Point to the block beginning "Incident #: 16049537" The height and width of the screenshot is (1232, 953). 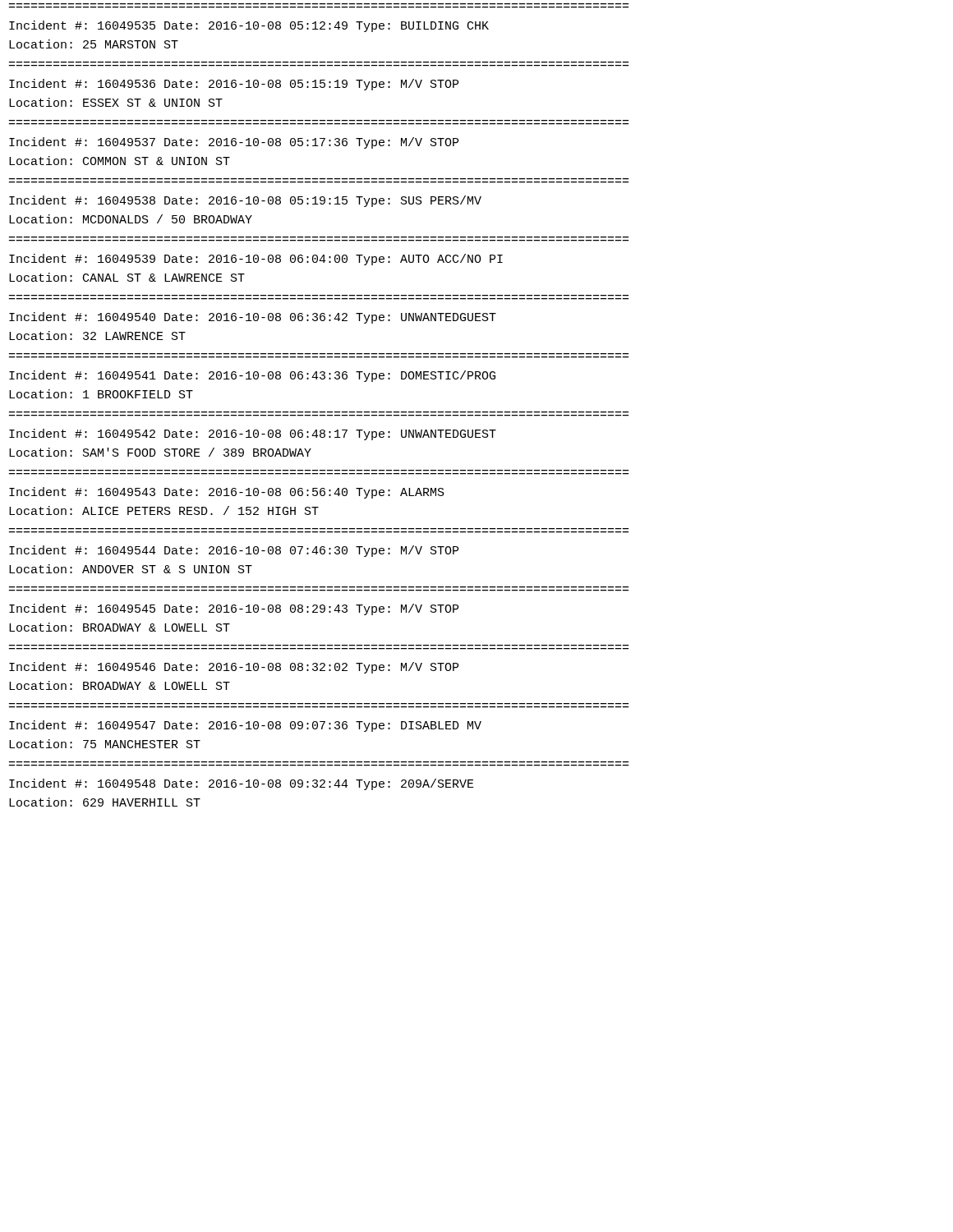coord(234,143)
